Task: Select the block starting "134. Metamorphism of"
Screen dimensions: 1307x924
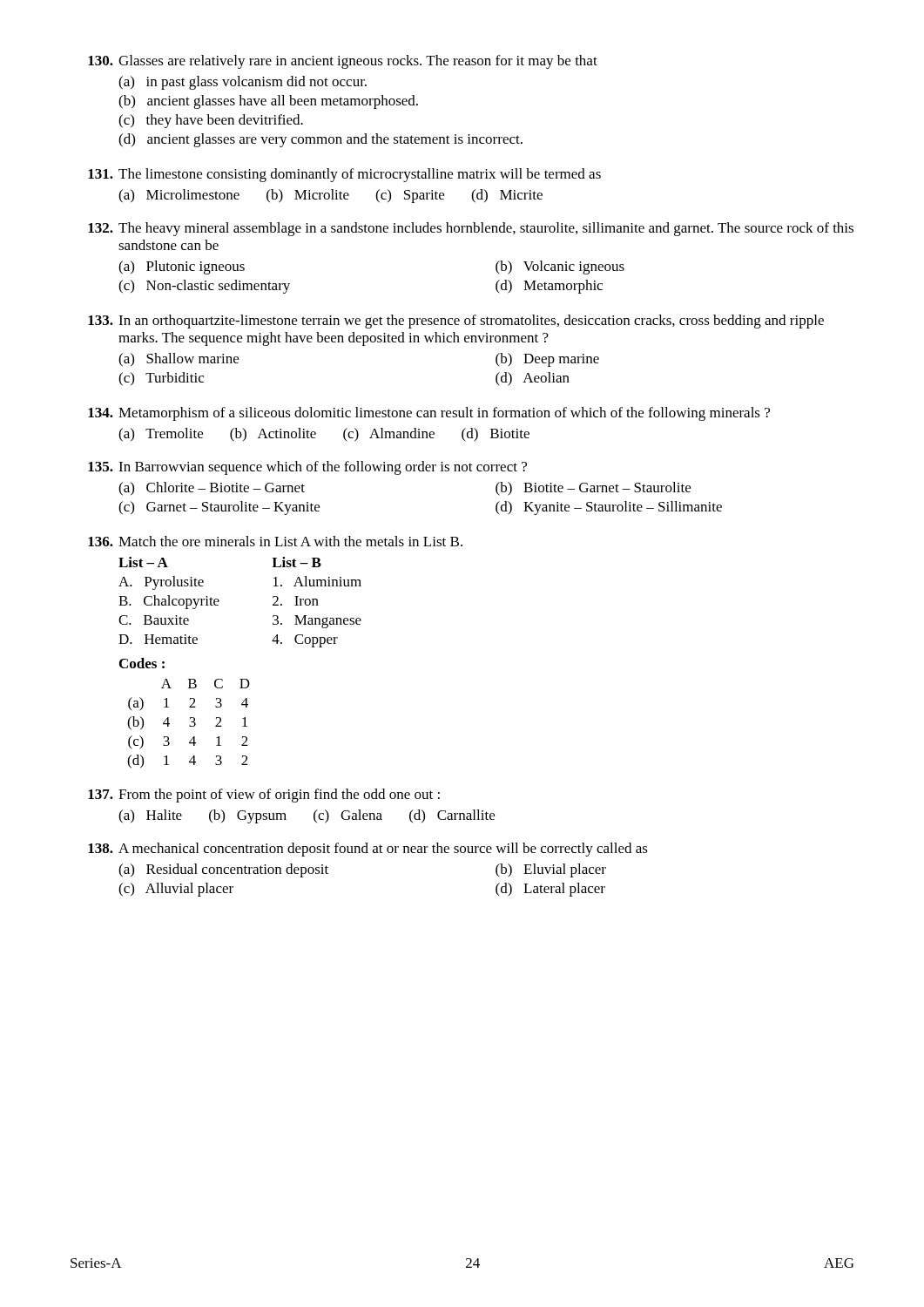Action: click(462, 423)
